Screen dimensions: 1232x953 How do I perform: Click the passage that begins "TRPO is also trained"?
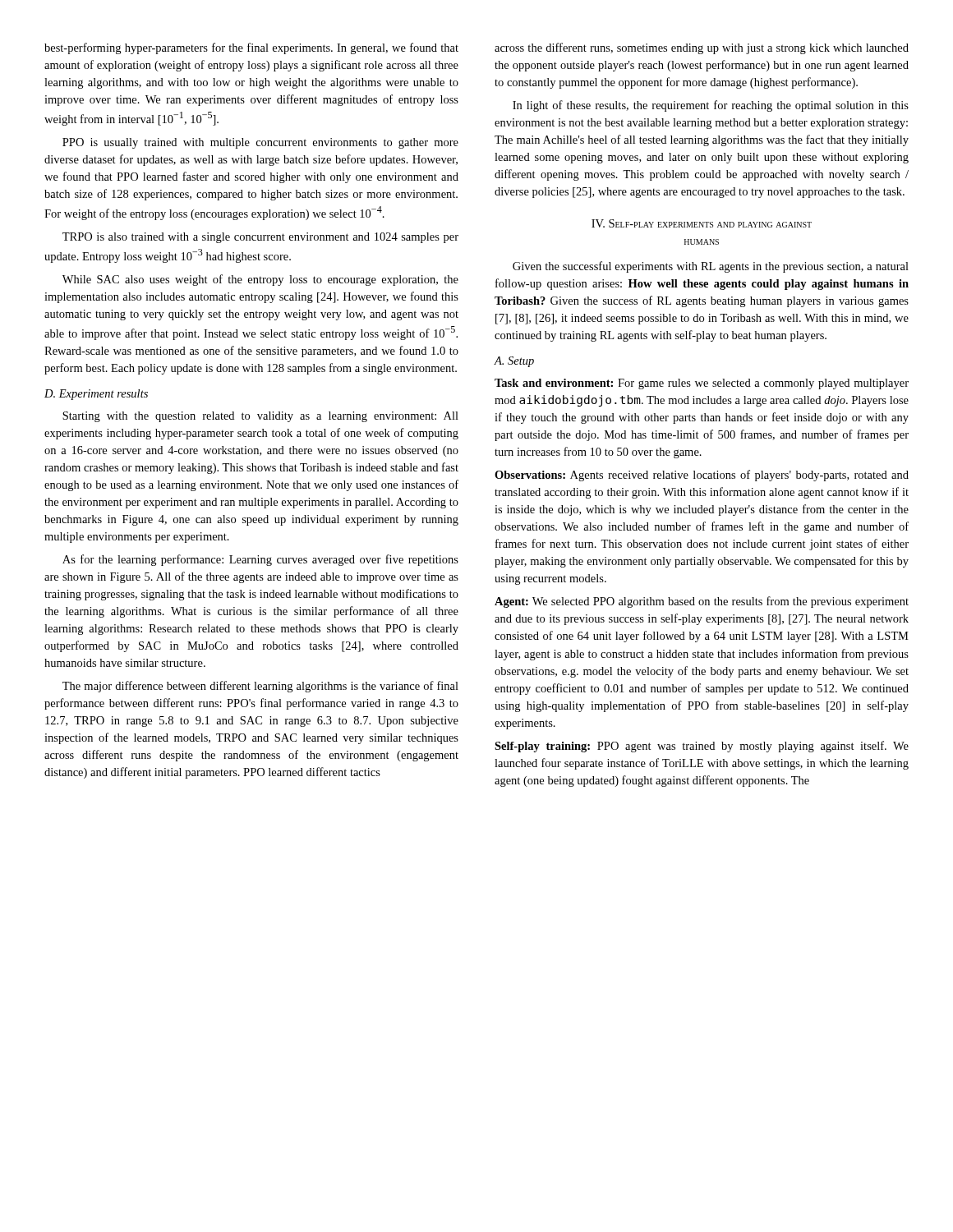point(251,247)
